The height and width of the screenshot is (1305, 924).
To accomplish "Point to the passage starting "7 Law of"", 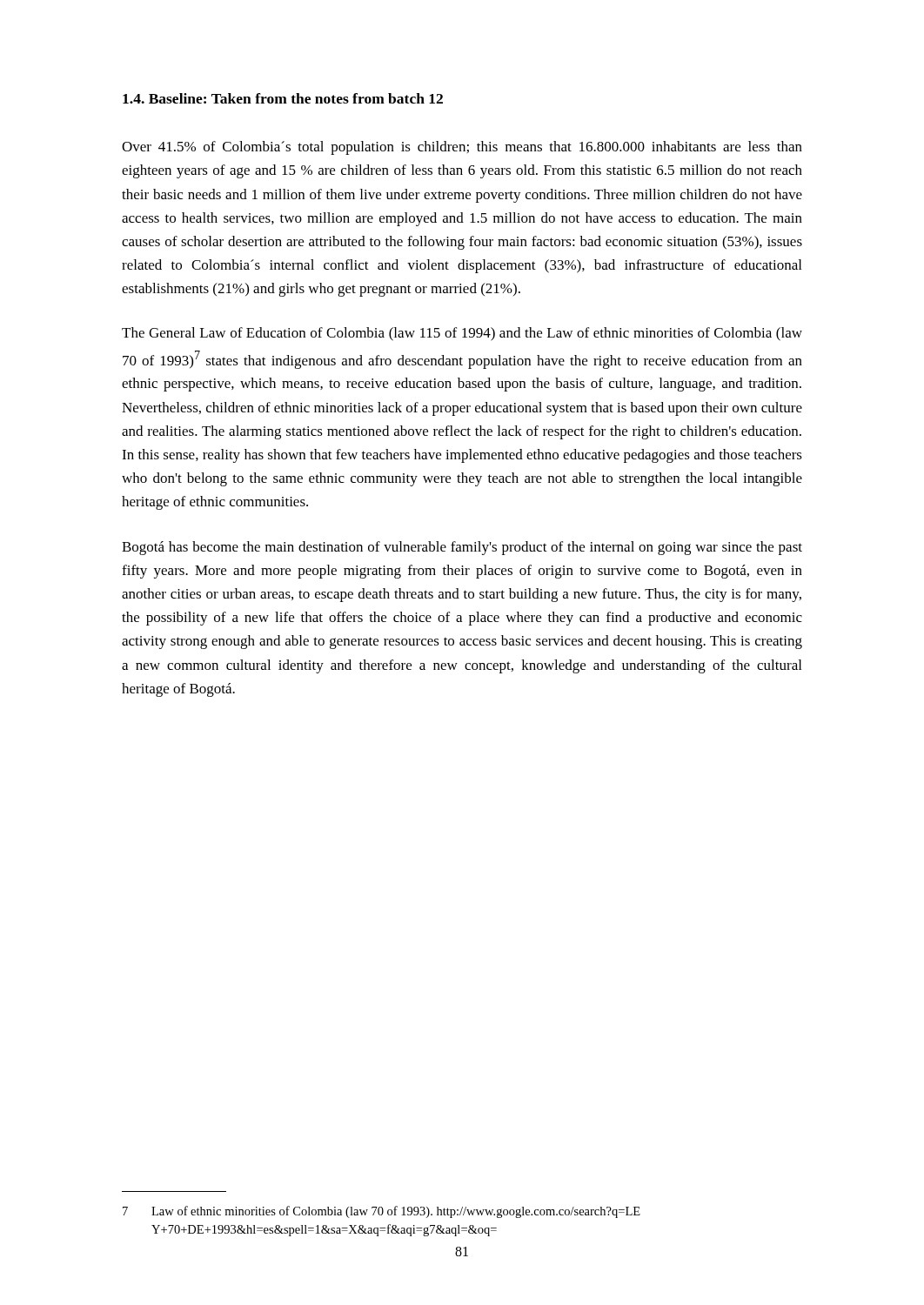I will point(462,1221).
